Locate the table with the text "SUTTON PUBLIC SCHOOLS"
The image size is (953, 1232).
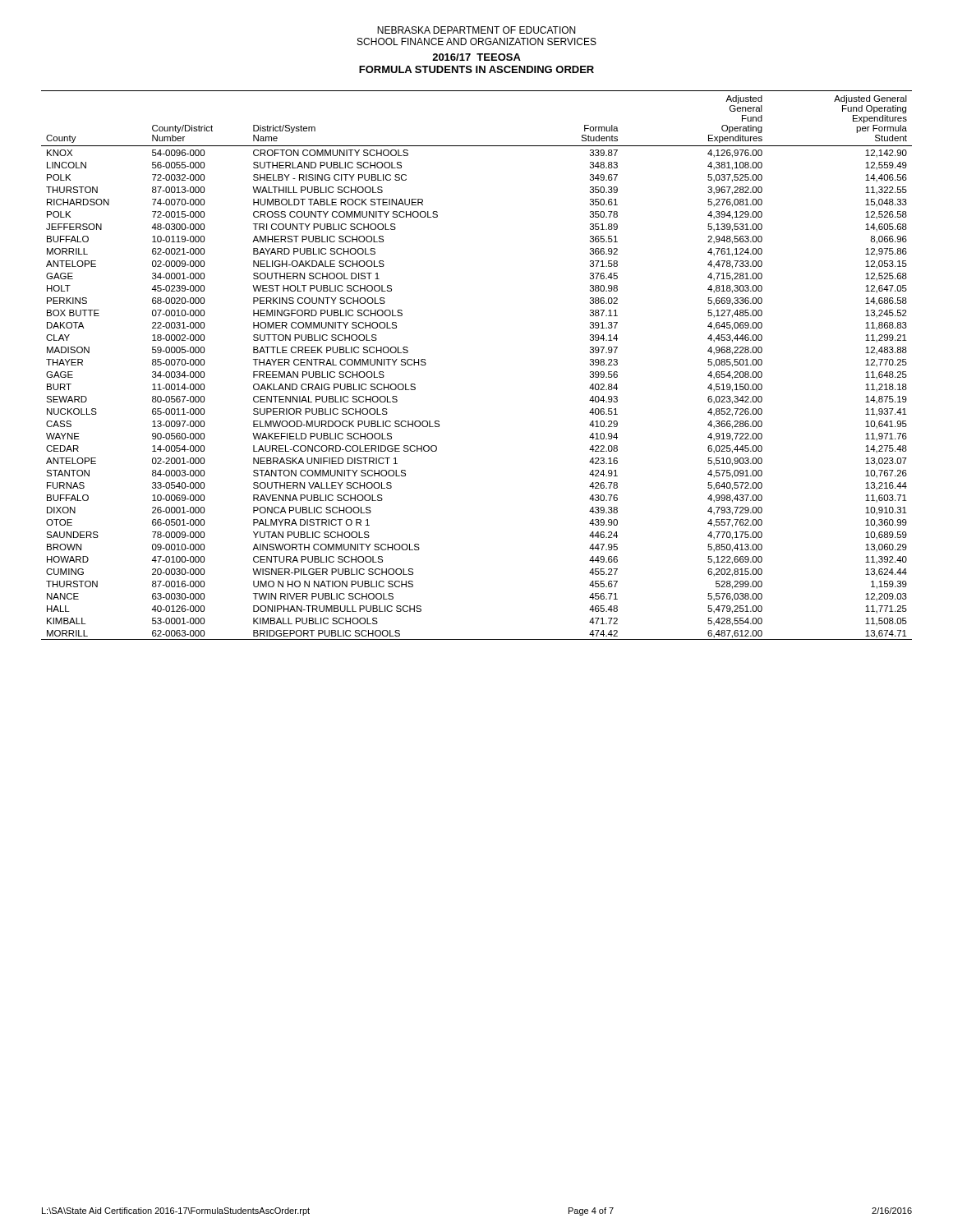point(476,365)
